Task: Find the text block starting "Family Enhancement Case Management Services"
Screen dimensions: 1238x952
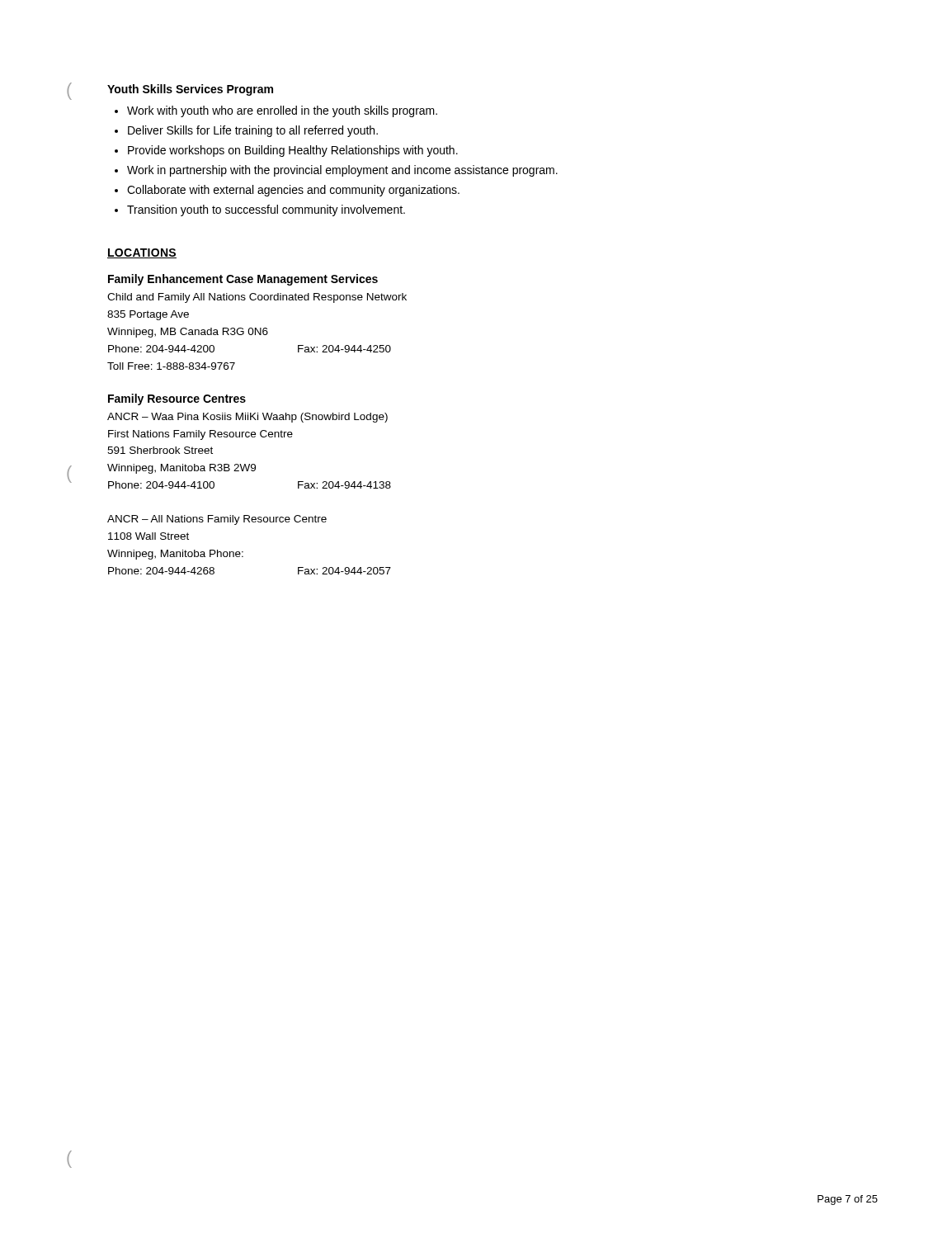Action: click(x=243, y=279)
